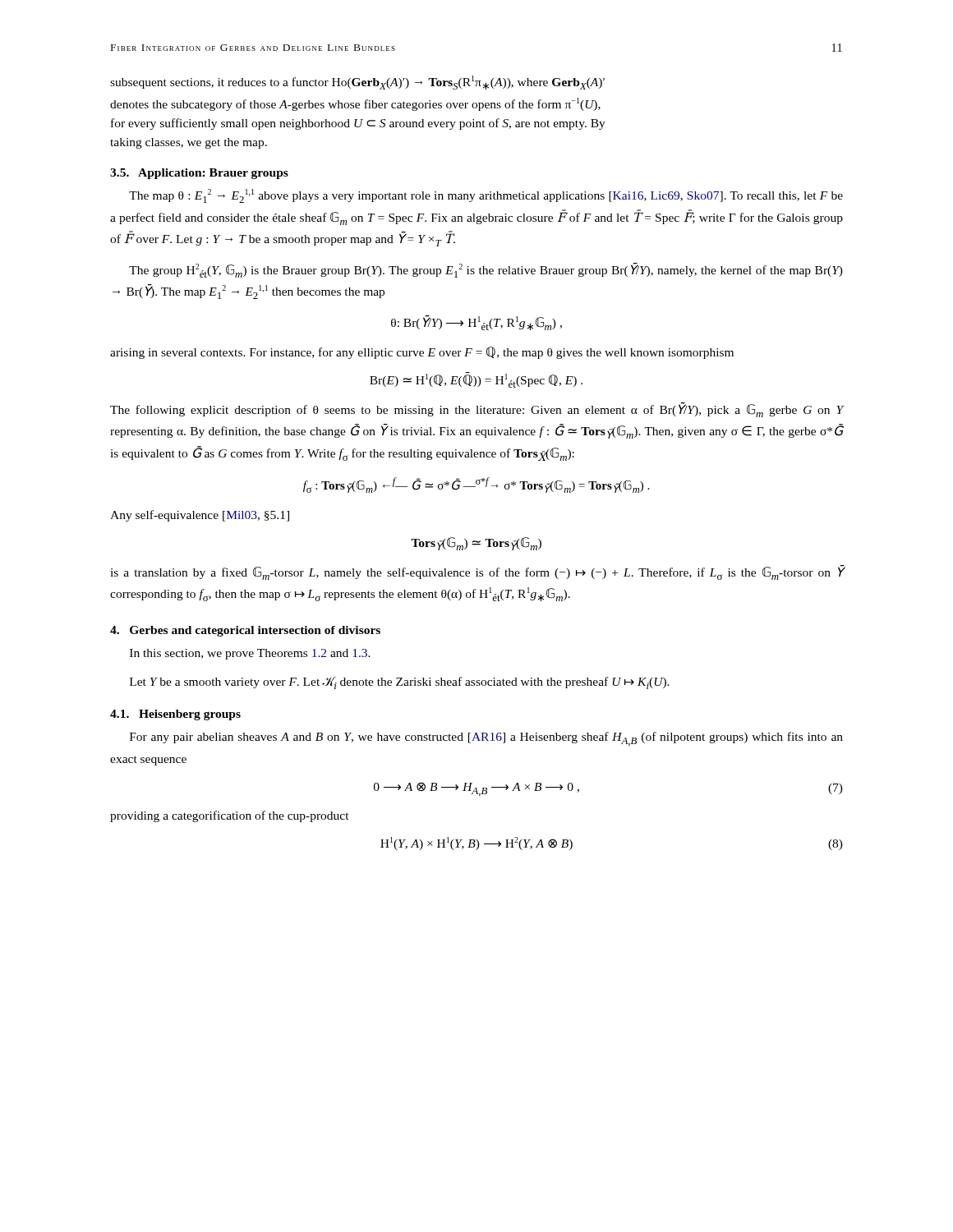Viewport: 953px width, 1232px height.
Task: Click on the region starting "H1(Y, A) × H1(Y, B) ⟶"
Action: click(x=476, y=843)
